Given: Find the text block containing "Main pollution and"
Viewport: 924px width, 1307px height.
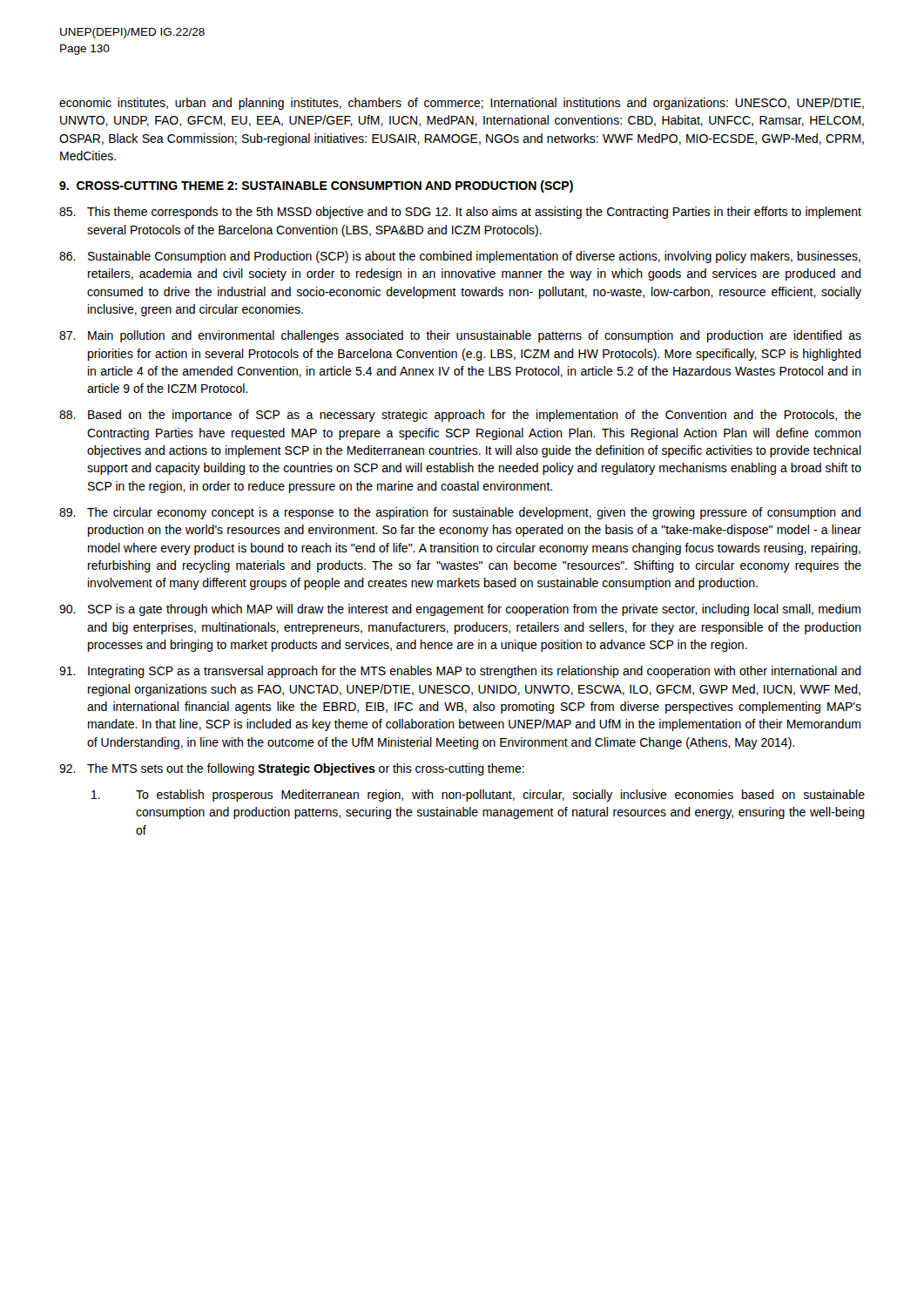Looking at the screenshot, I should coord(460,362).
